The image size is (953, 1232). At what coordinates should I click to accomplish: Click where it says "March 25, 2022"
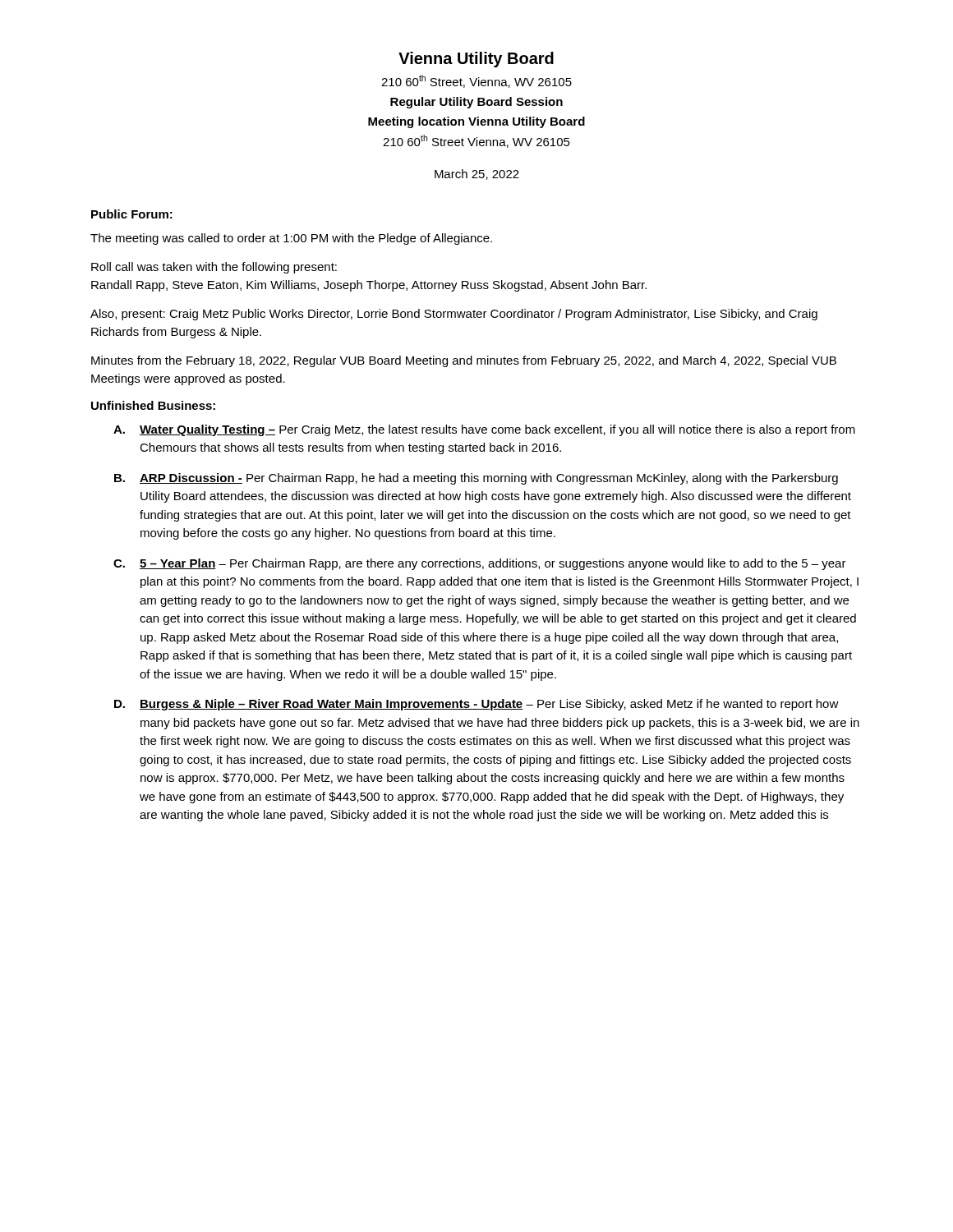[476, 174]
